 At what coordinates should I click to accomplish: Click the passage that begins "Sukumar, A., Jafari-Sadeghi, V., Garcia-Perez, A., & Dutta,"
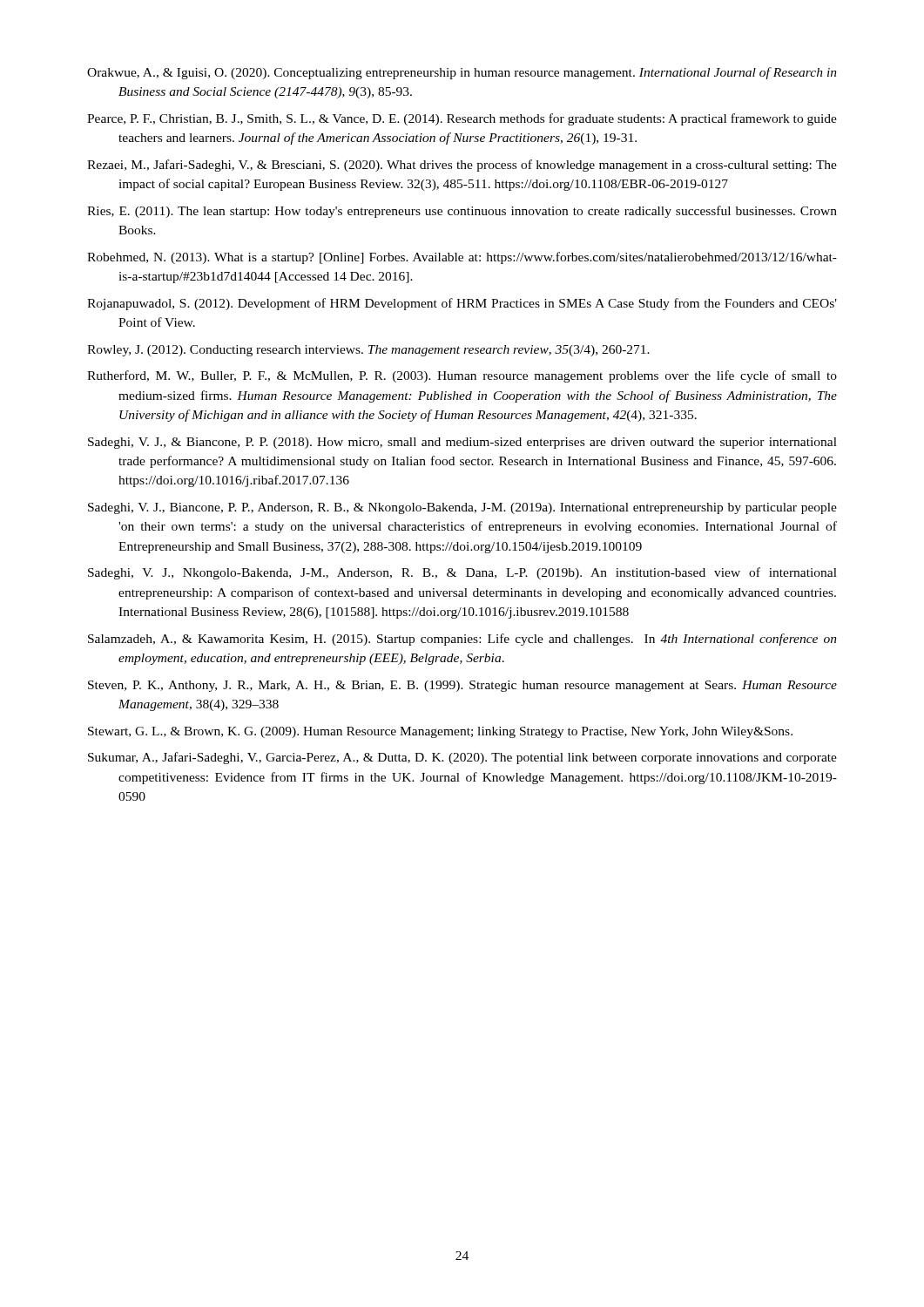coord(462,776)
